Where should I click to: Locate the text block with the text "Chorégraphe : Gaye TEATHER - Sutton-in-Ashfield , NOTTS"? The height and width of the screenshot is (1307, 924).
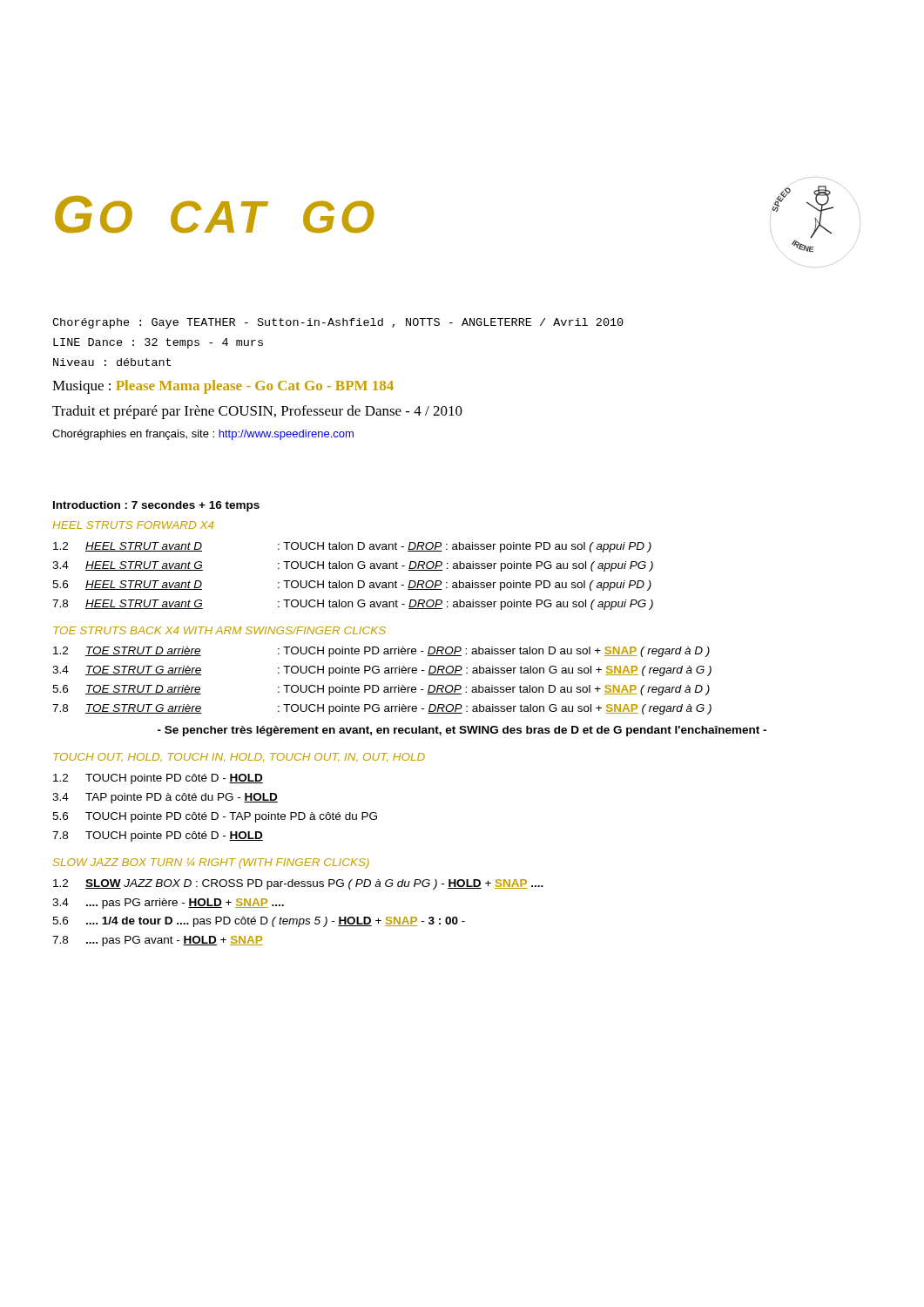[338, 378]
